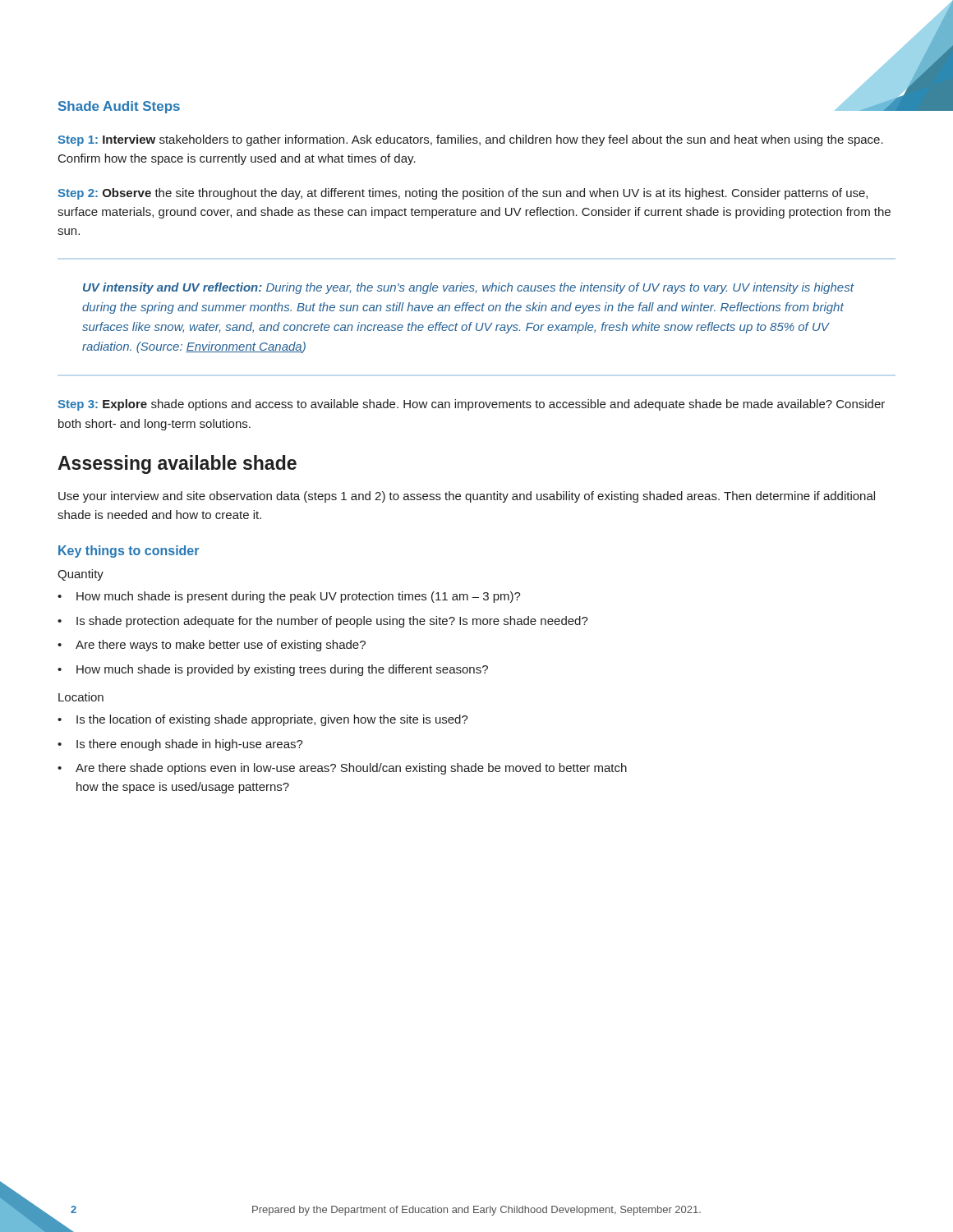Locate the text block starting "Are there ways to"
The image size is (953, 1232).
(x=221, y=645)
